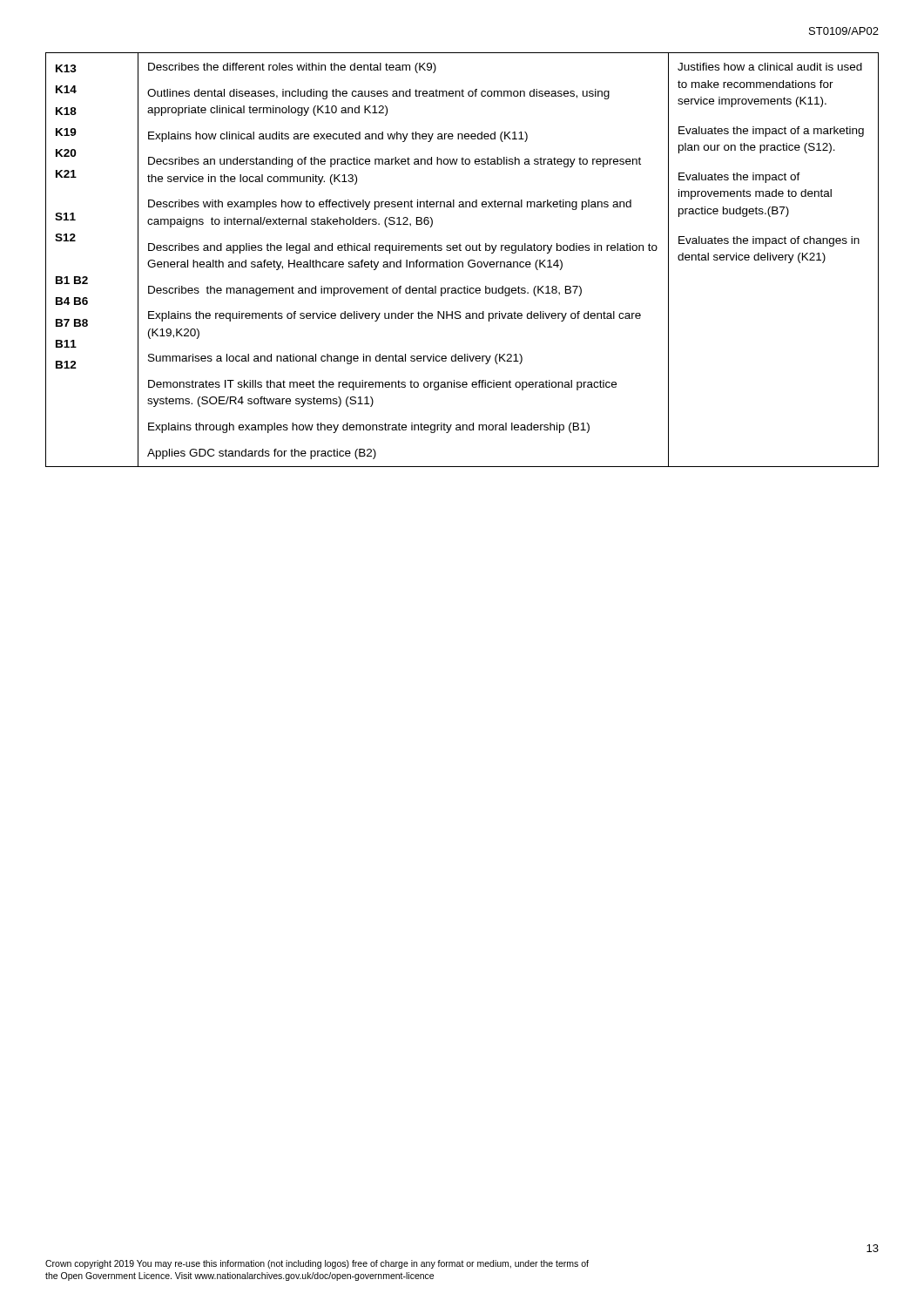
Task: Click on the table containing "K13 K14 K18 K19 K20"
Action: pos(462,260)
